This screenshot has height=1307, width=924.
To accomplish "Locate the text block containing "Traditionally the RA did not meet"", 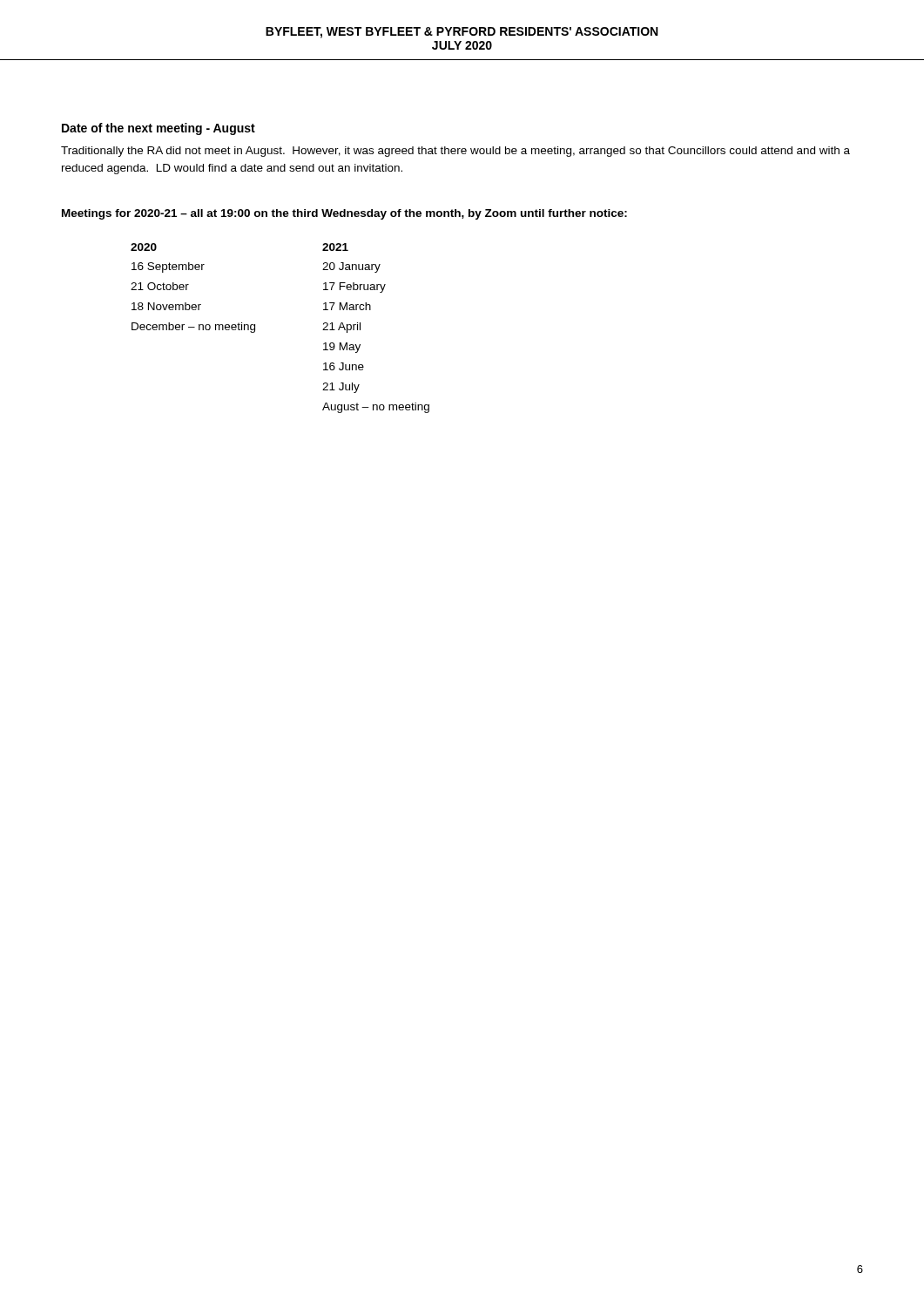I will tap(455, 159).
